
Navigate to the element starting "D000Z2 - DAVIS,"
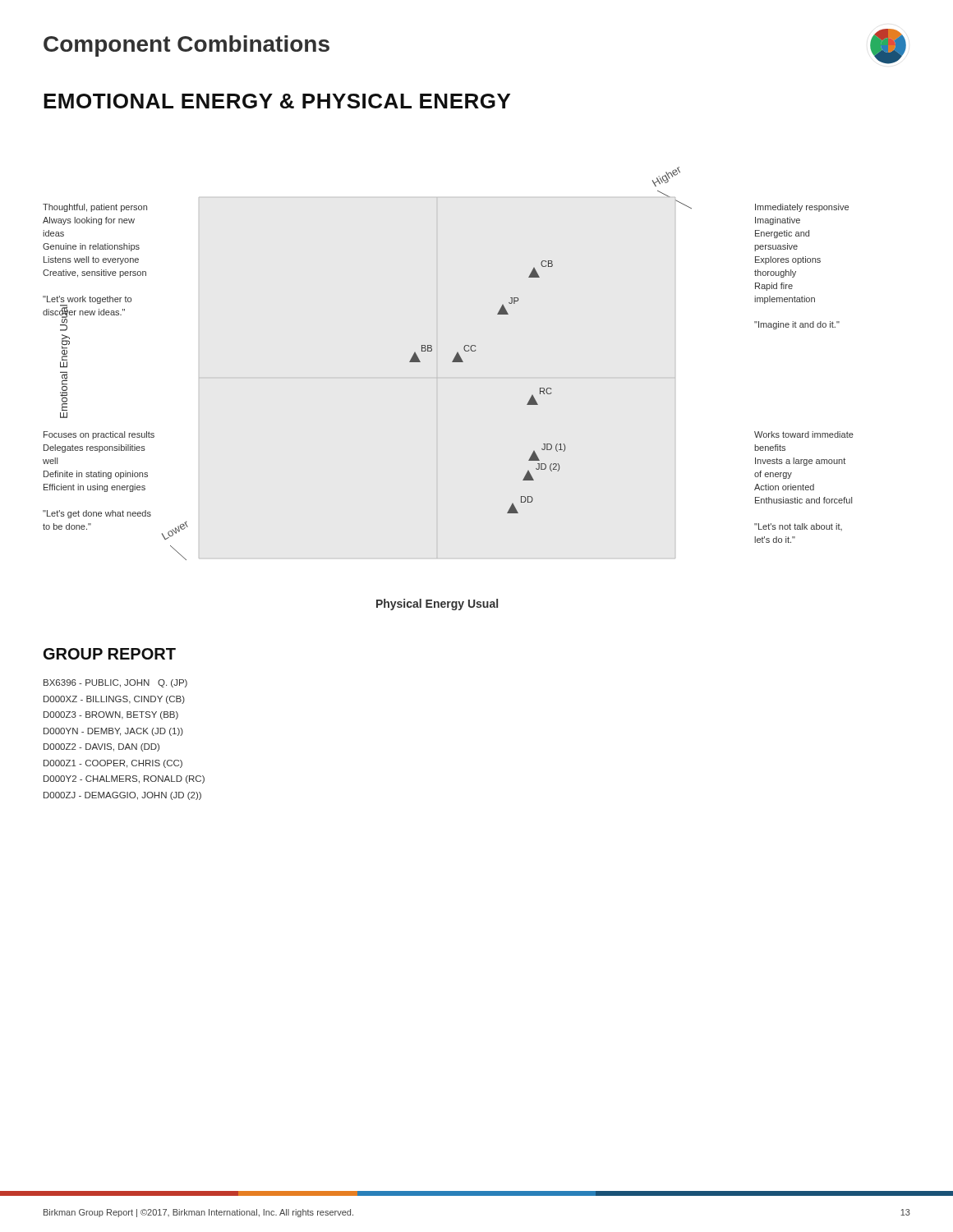(101, 747)
